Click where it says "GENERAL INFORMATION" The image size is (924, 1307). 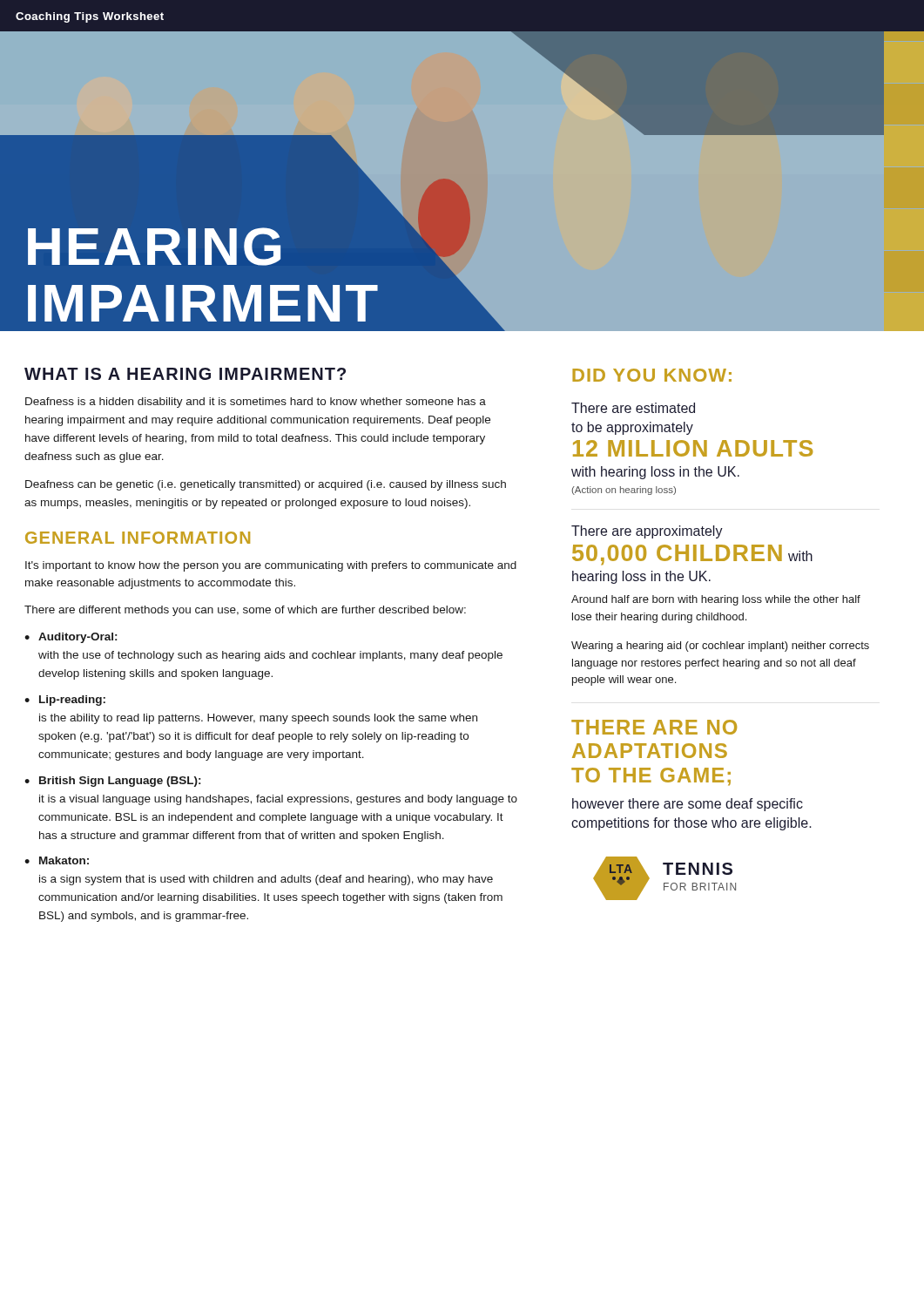point(138,537)
